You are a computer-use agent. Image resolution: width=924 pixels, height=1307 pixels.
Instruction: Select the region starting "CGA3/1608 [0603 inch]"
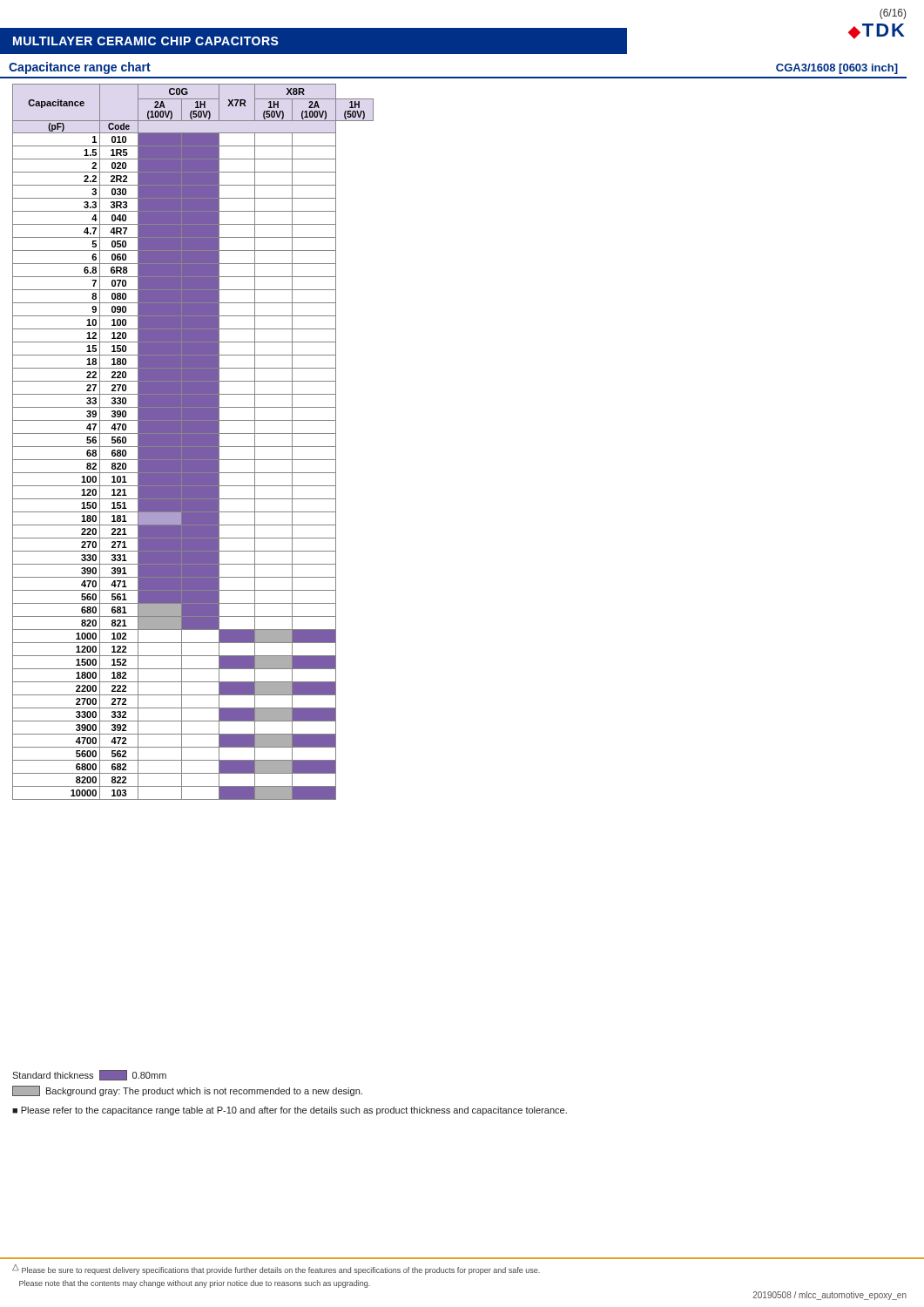point(837,67)
